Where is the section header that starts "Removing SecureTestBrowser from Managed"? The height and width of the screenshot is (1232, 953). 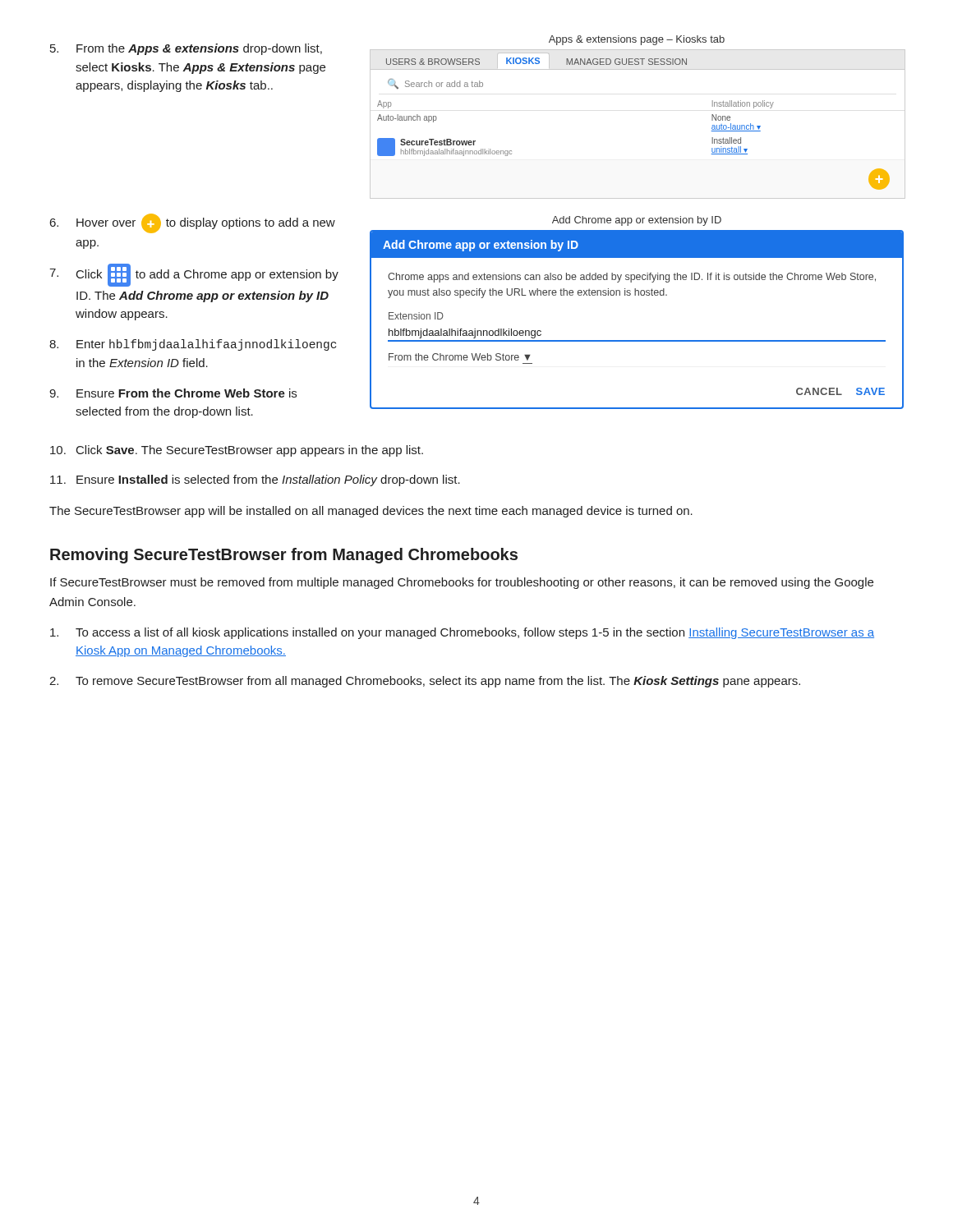click(x=284, y=554)
